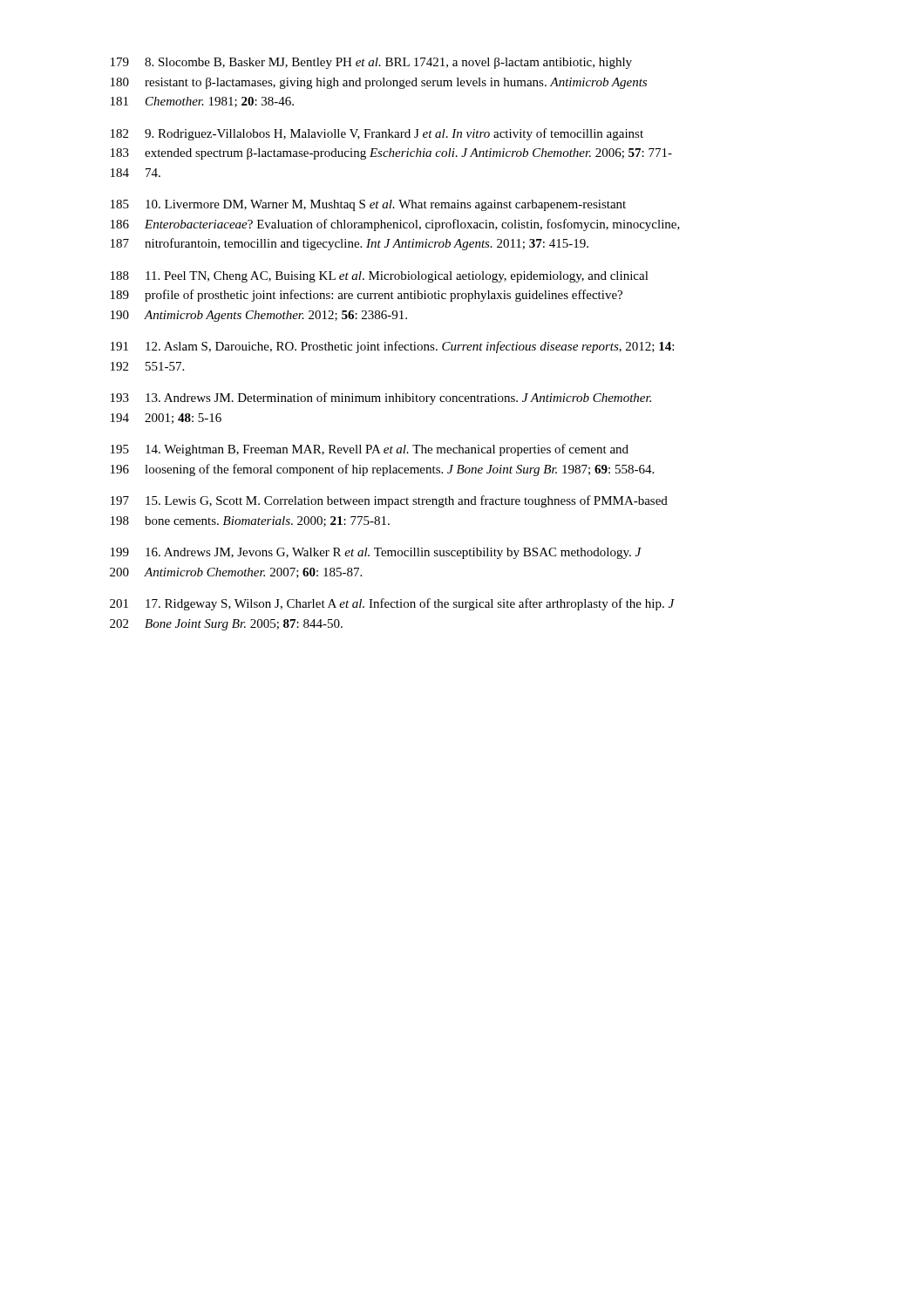
Task: Locate the text starting "201 17. Ridgeway S, Wilson J, Charlet A"
Action: click(471, 613)
